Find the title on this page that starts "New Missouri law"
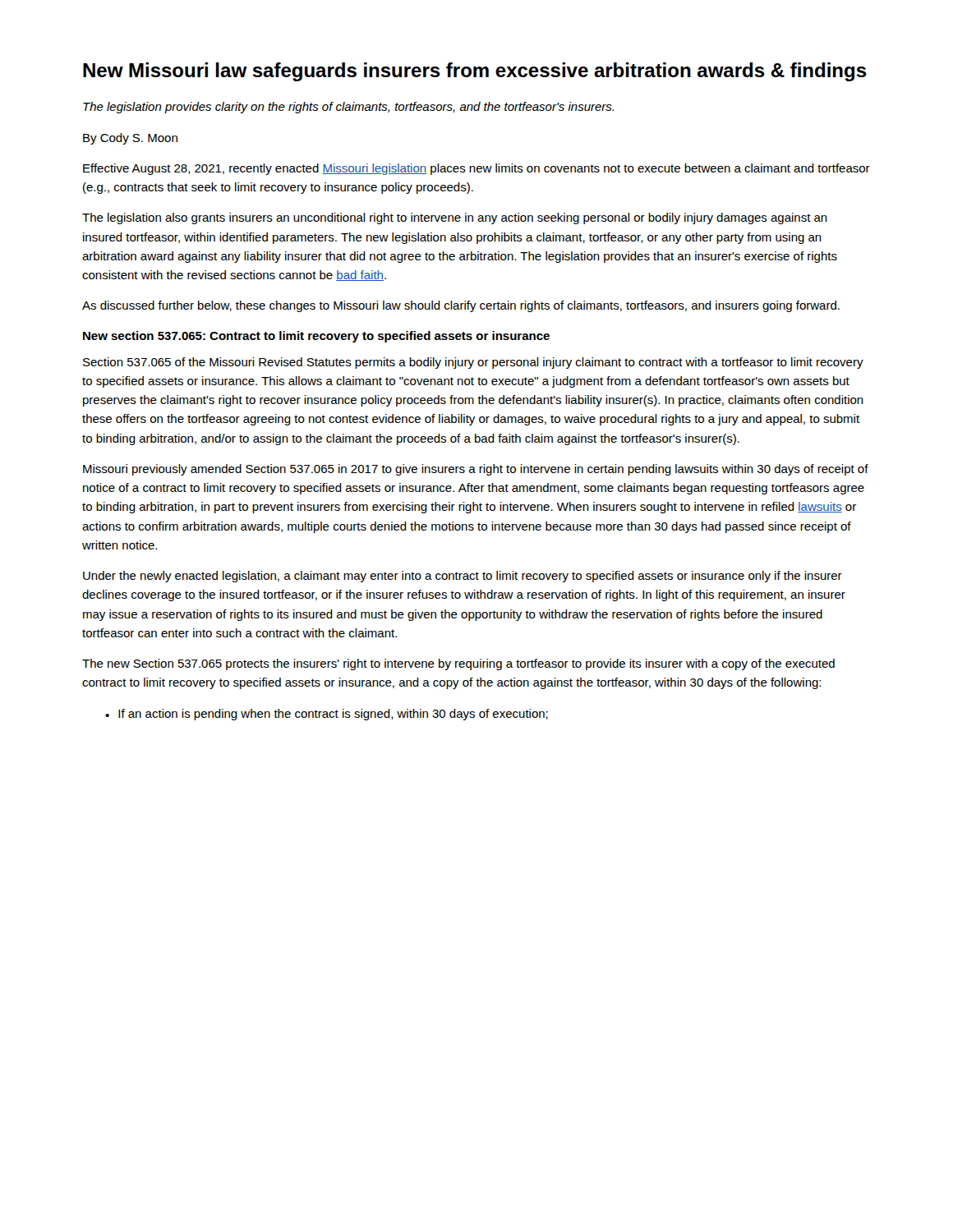Screen dimensions: 1232x953 point(474,70)
